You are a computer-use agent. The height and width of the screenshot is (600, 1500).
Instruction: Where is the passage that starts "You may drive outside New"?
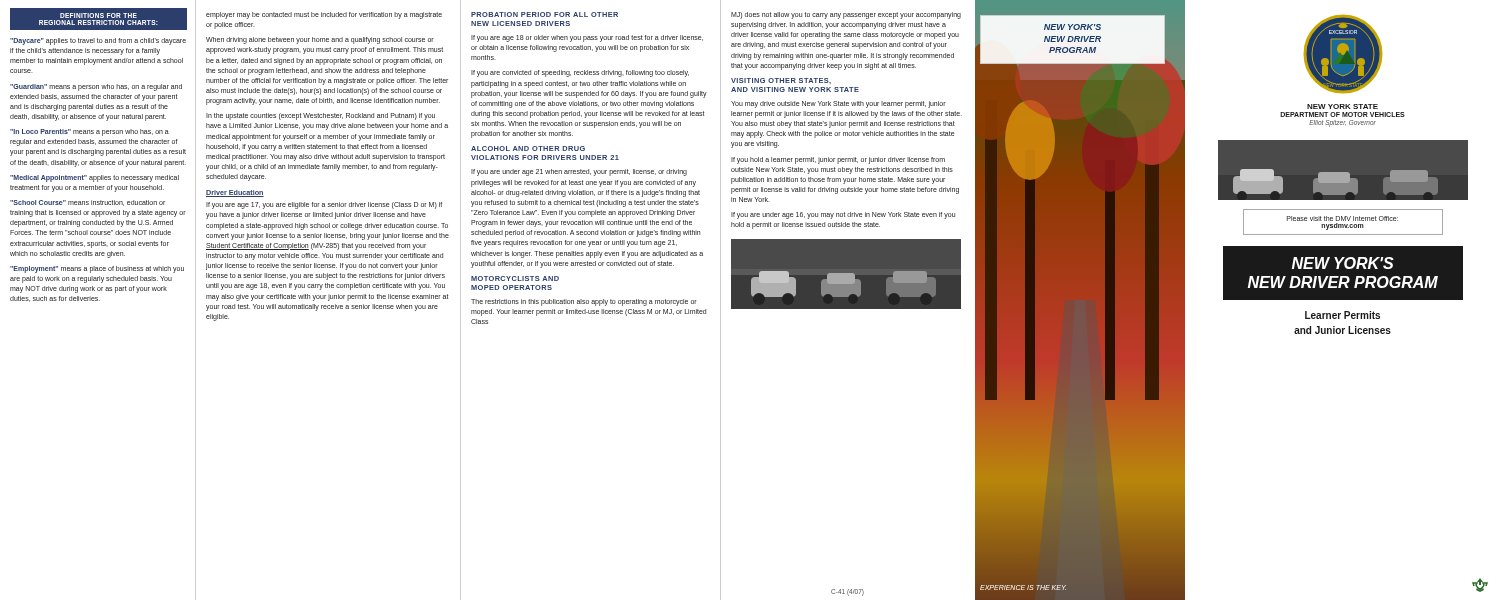[x=847, y=124]
